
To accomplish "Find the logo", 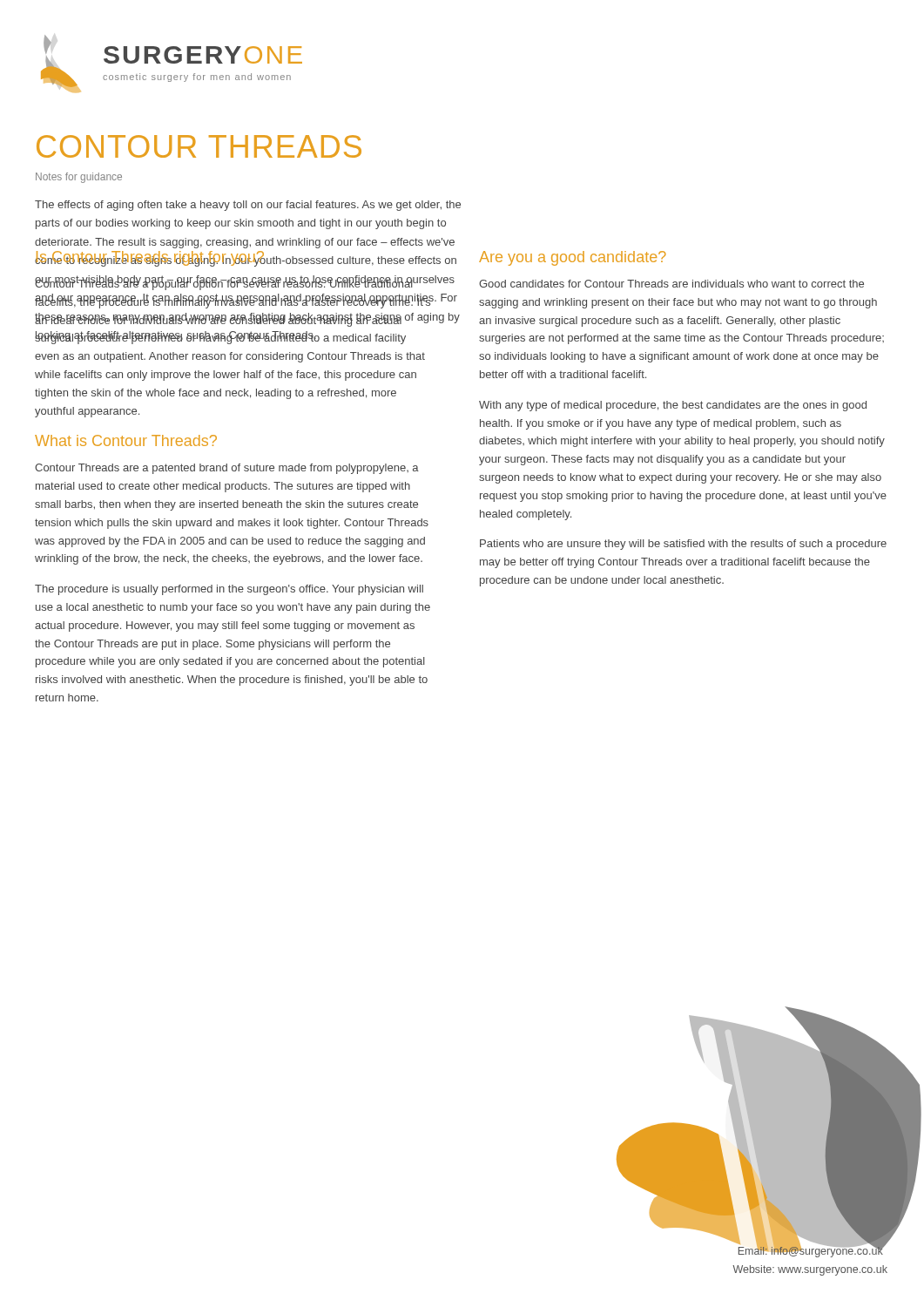I will (x=174, y=61).
